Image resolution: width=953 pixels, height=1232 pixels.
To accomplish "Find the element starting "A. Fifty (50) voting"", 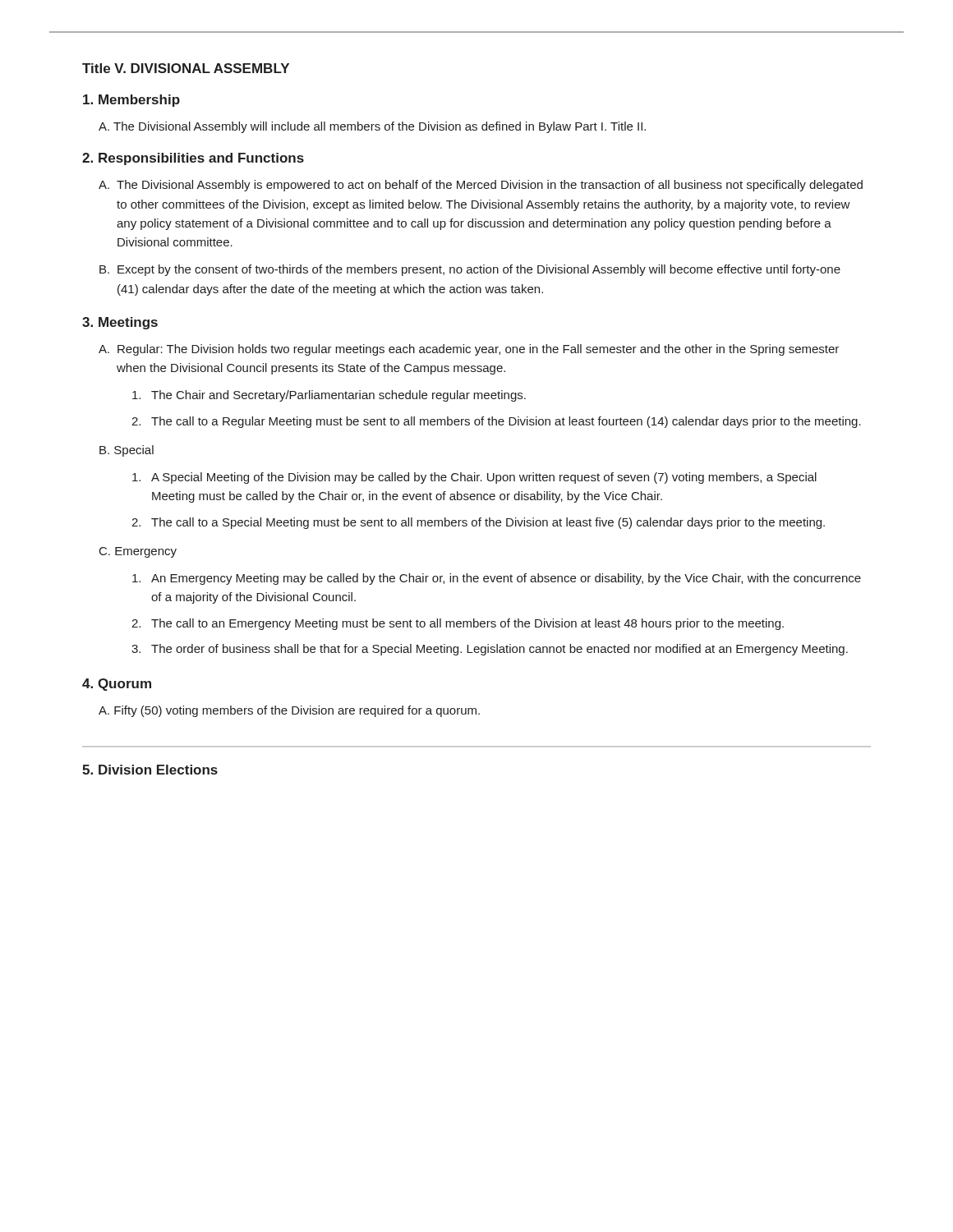I will [x=290, y=710].
